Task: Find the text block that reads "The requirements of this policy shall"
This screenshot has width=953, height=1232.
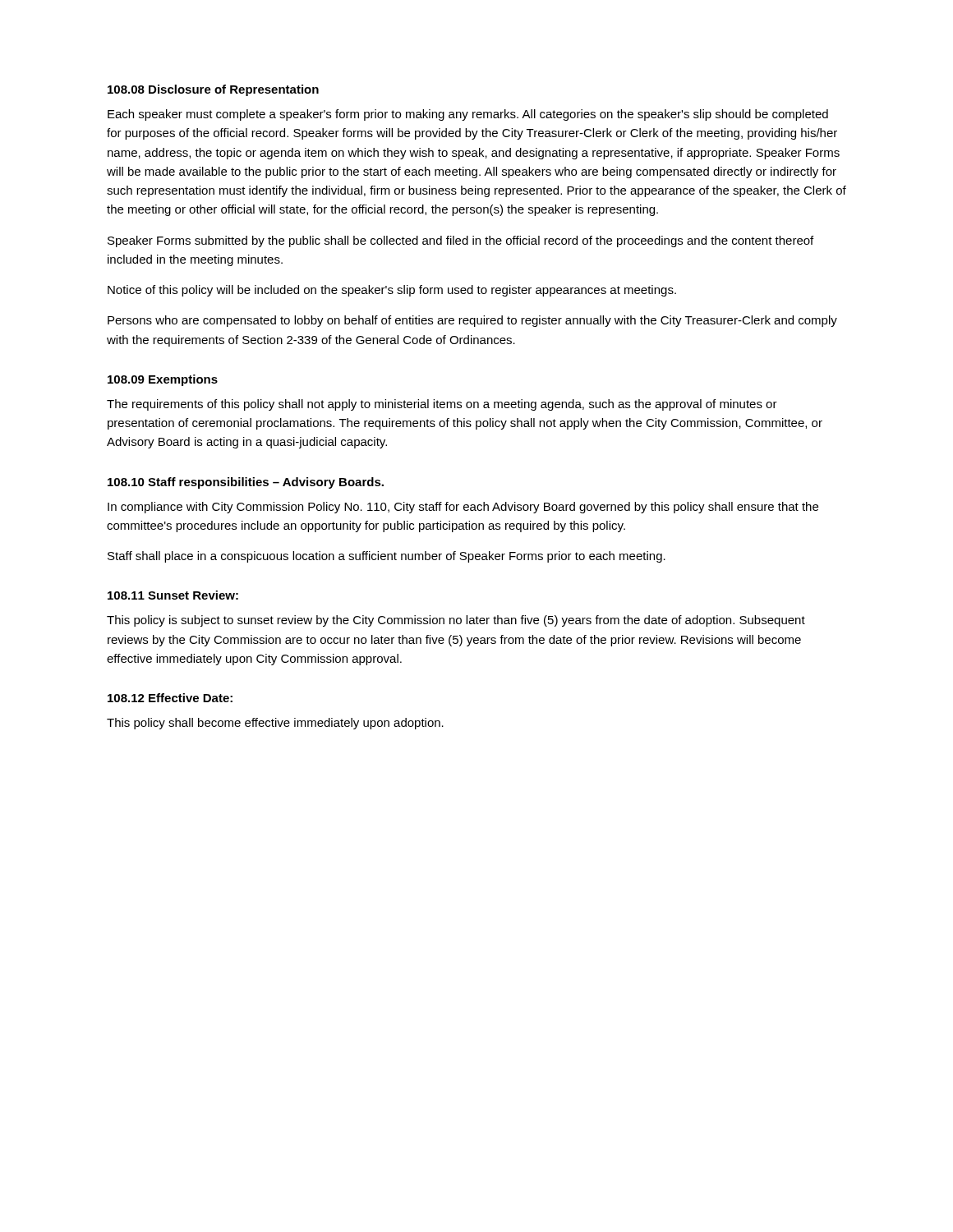Action: [465, 423]
